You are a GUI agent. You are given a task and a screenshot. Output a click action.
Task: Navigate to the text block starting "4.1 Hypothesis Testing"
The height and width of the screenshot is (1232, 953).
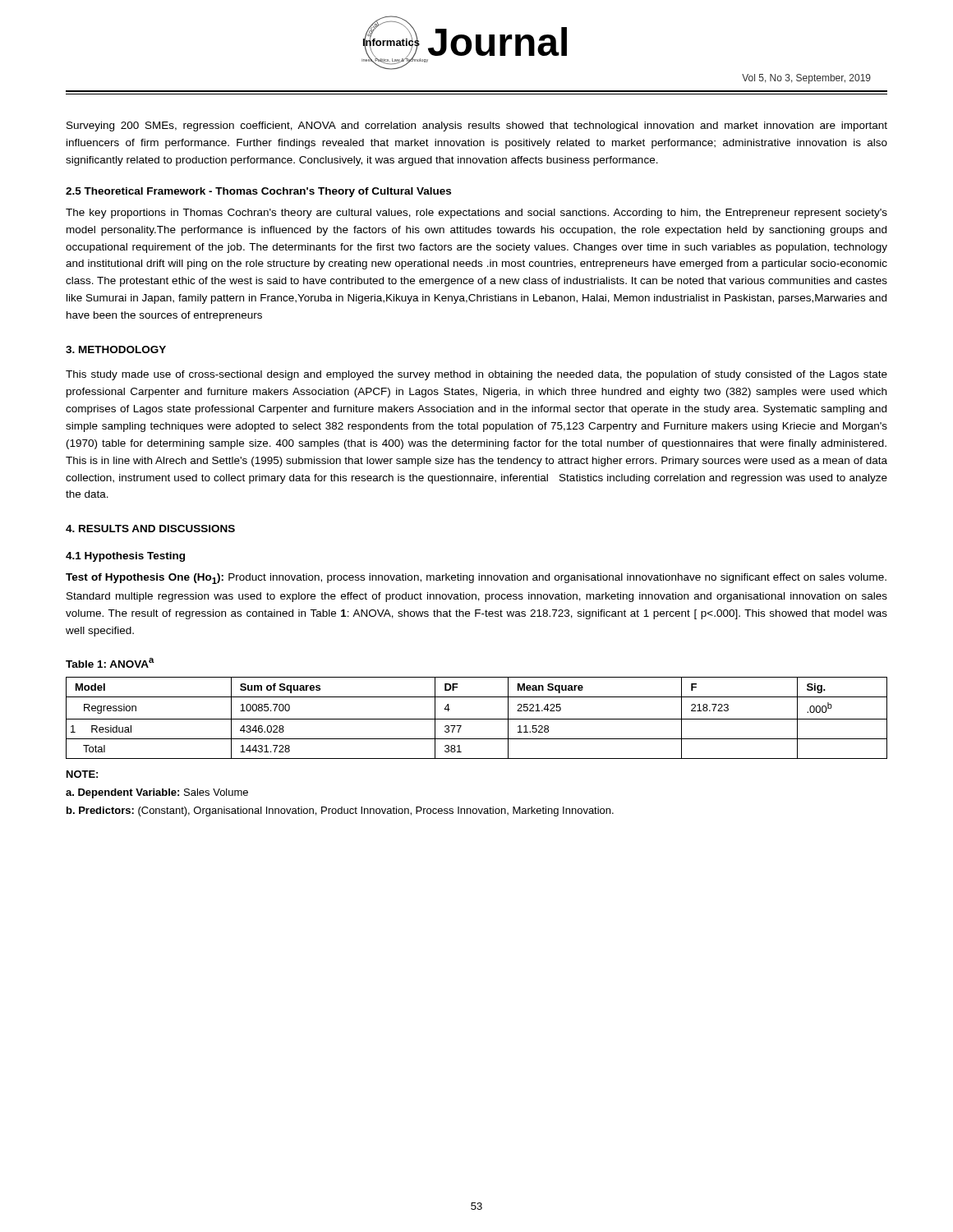point(126,556)
